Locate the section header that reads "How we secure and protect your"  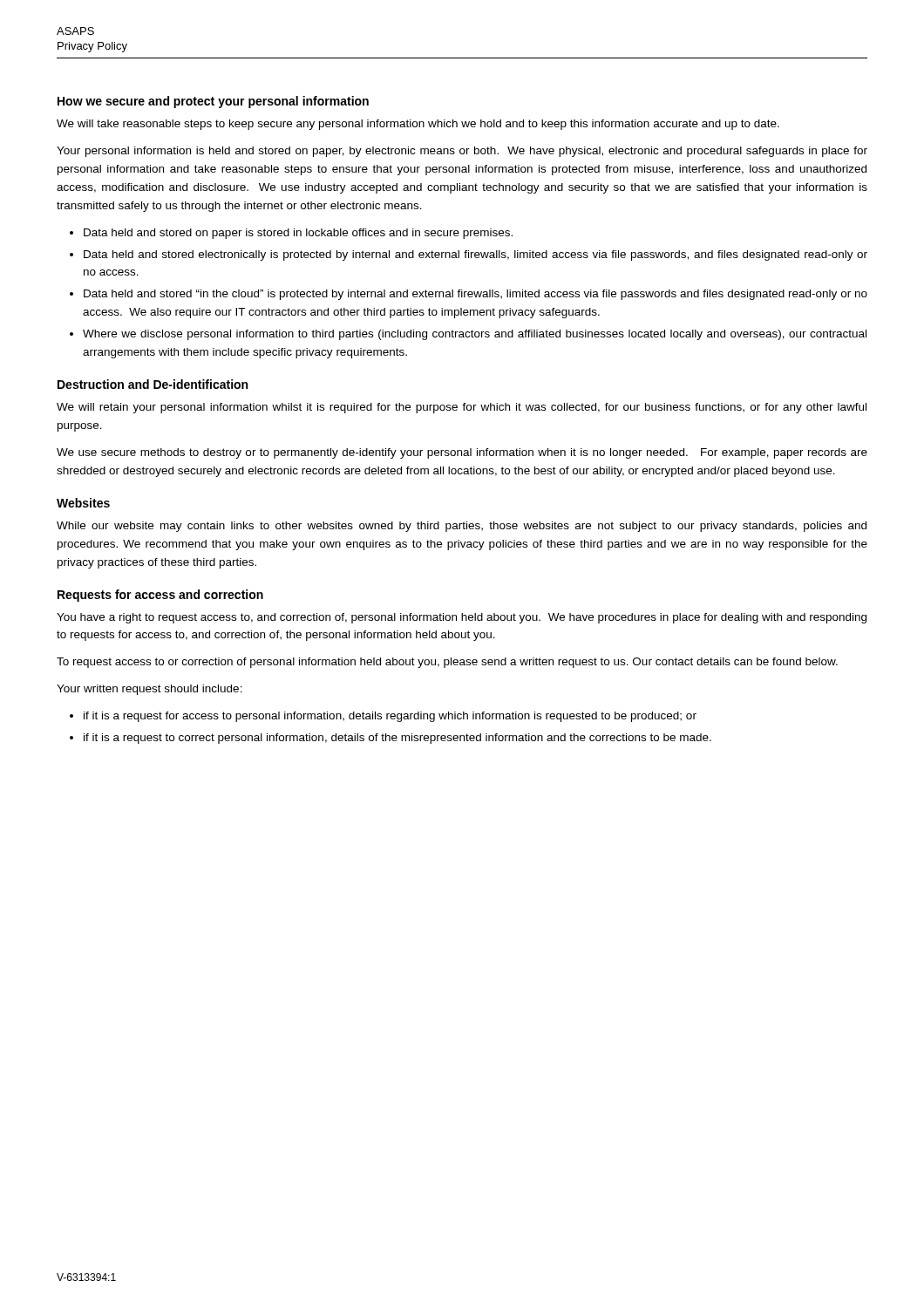(213, 101)
